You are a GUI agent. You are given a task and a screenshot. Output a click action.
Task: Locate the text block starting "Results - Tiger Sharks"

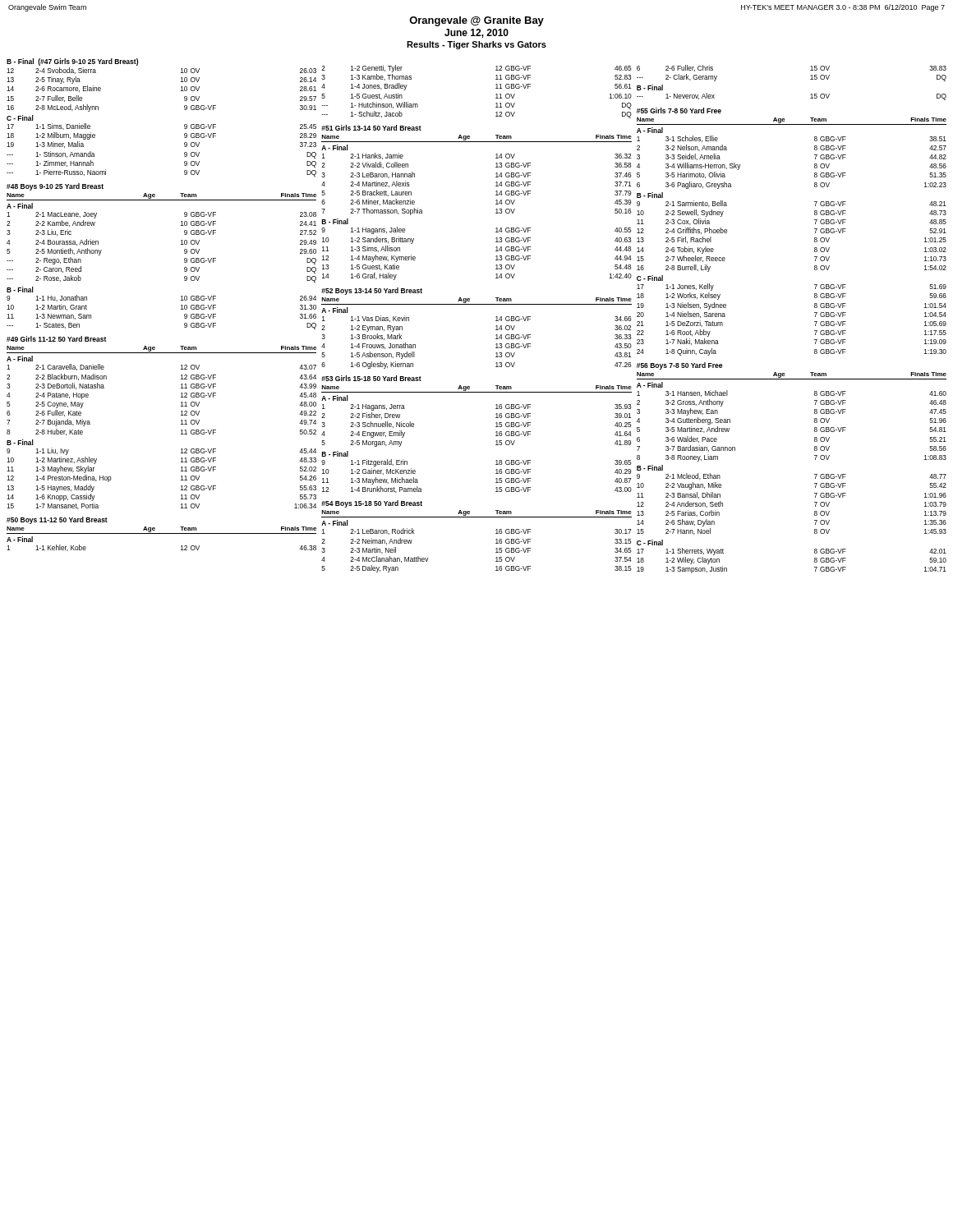coord(476,44)
